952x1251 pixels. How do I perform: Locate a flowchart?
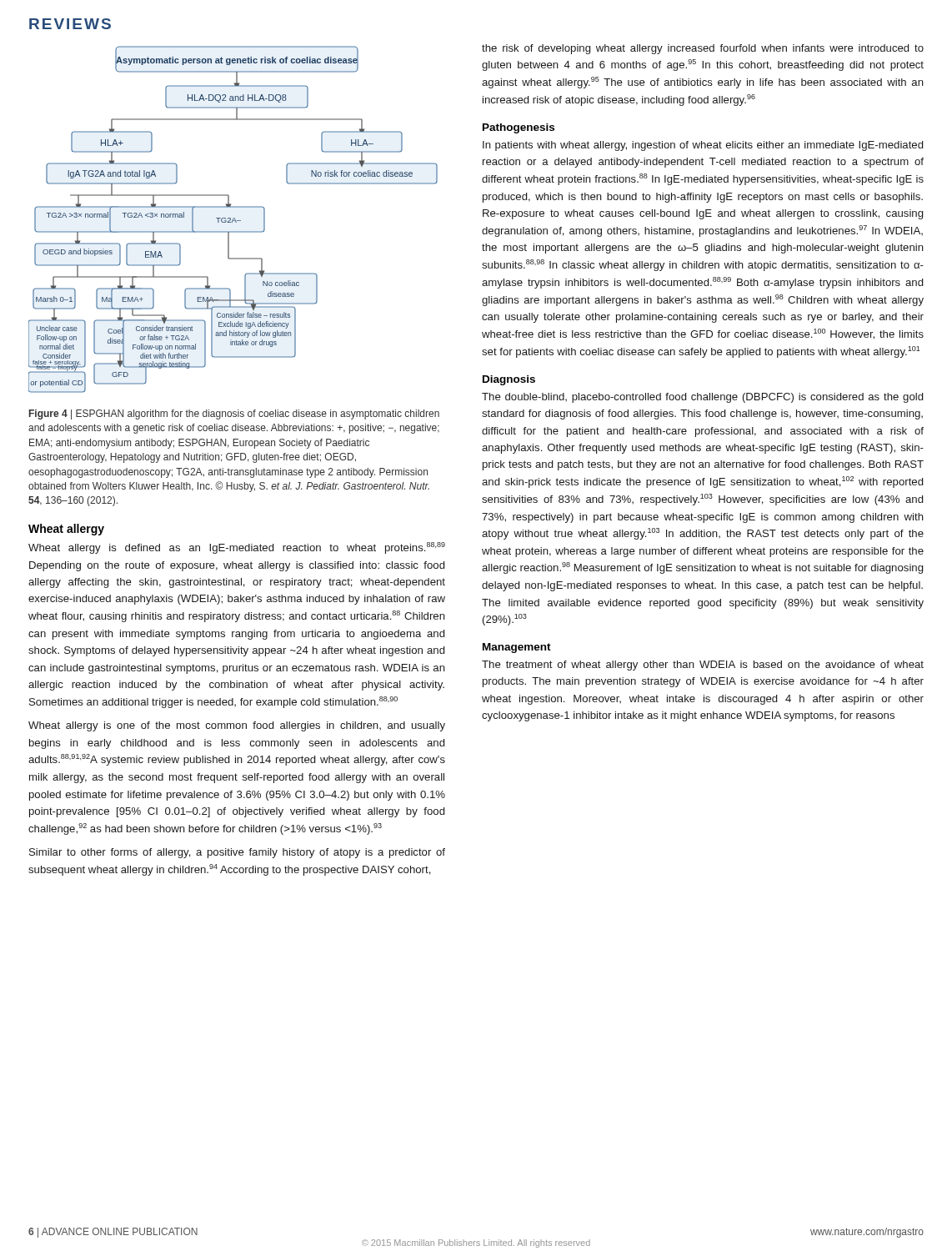click(x=237, y=219)
